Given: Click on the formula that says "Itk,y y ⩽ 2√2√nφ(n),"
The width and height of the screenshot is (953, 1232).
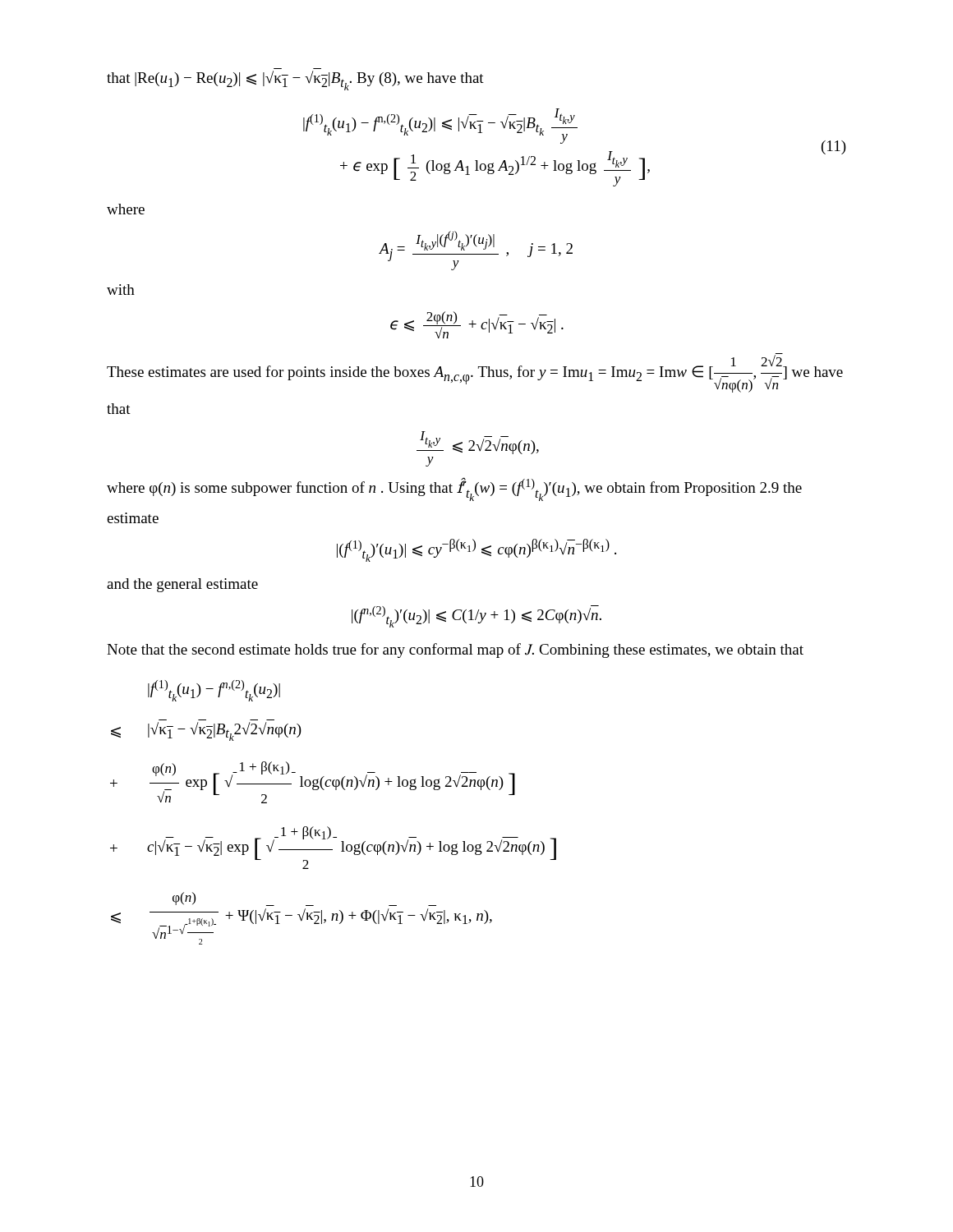Looking at the screenshot, I should 476,448.
